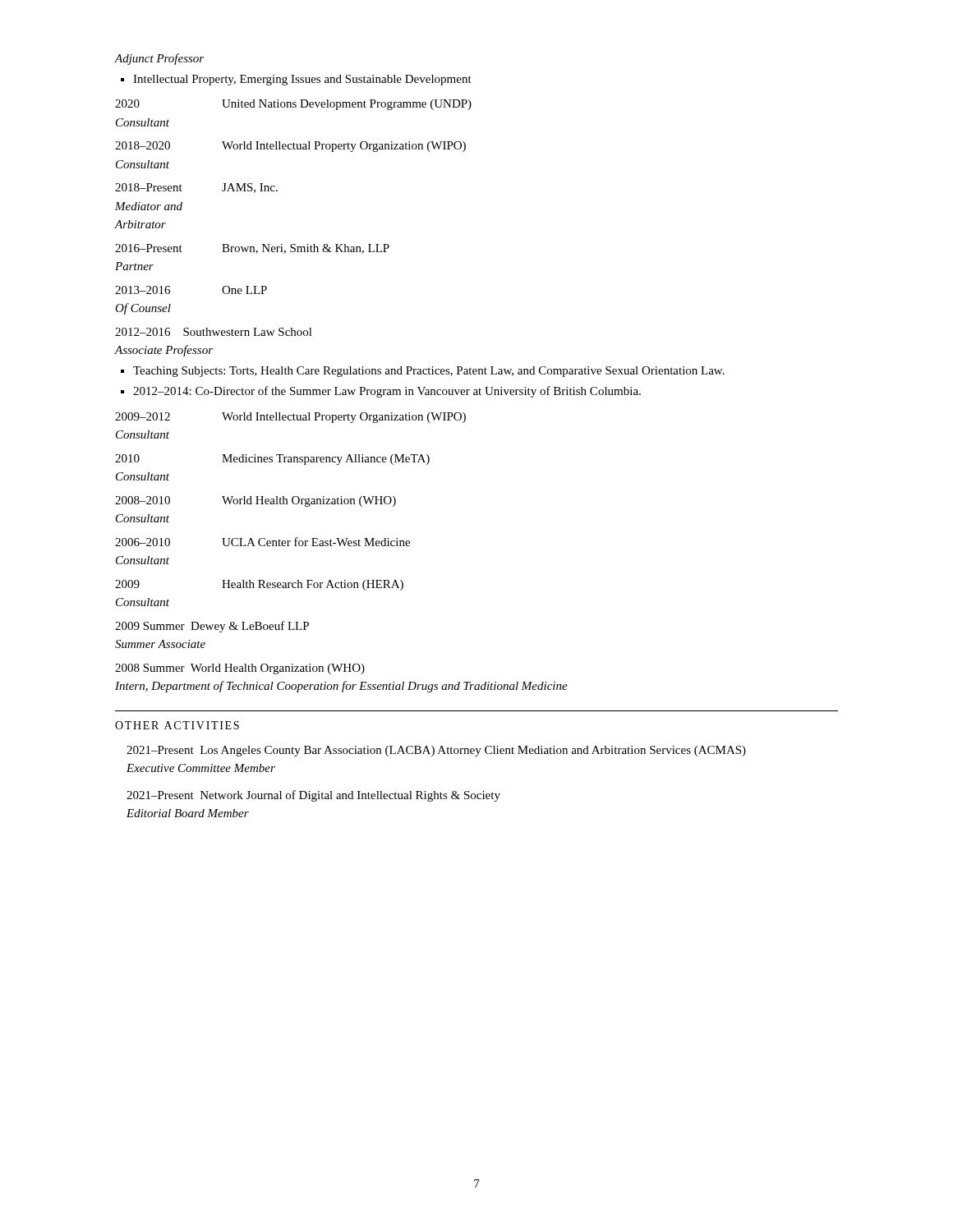Find the block starting "2021–Present Los Angeles County Bar Association (LACBA) Attorney"

point(436,759)
